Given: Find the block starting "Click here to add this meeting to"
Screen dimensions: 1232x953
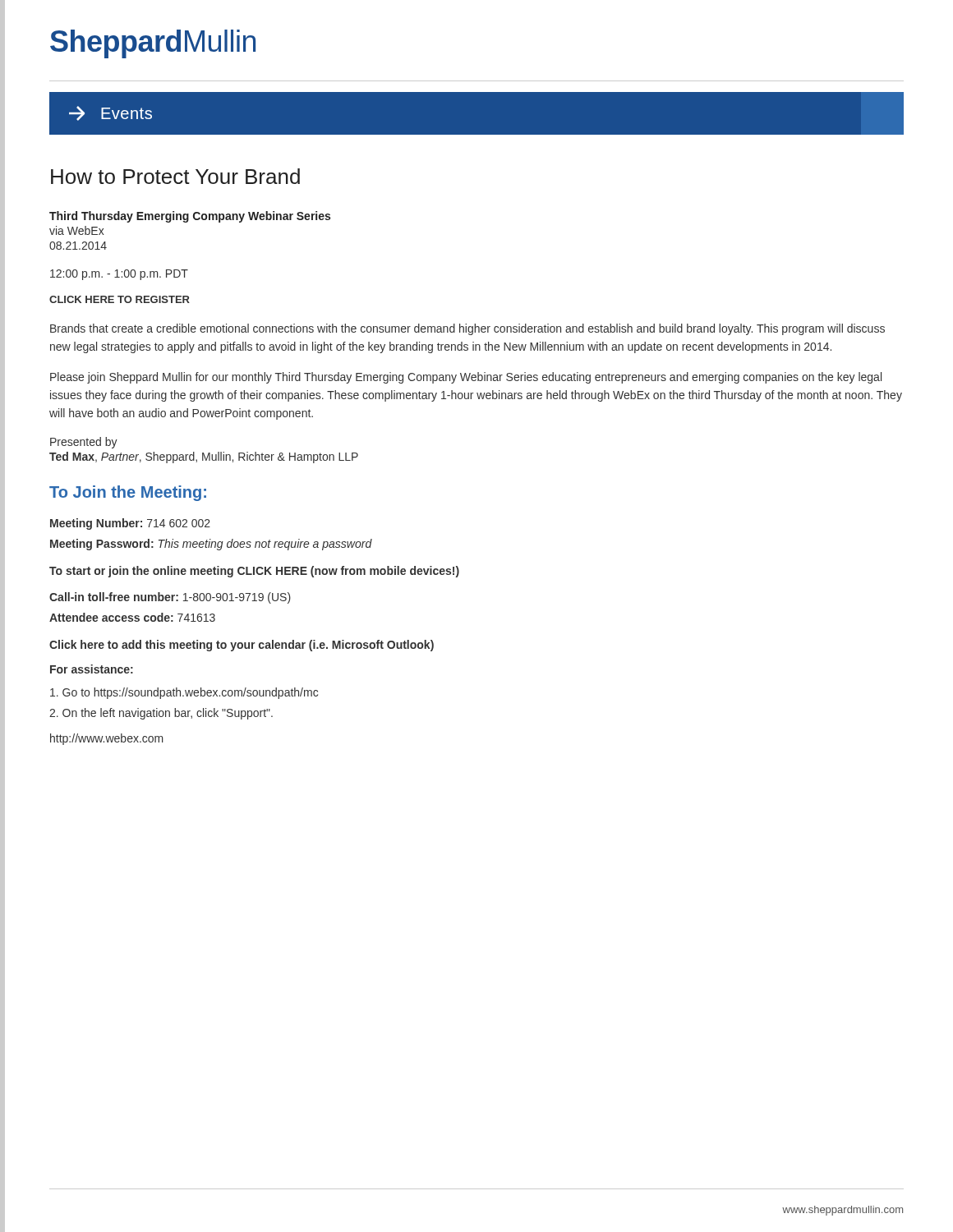Looking at the screenshot, I should [242, 646].
